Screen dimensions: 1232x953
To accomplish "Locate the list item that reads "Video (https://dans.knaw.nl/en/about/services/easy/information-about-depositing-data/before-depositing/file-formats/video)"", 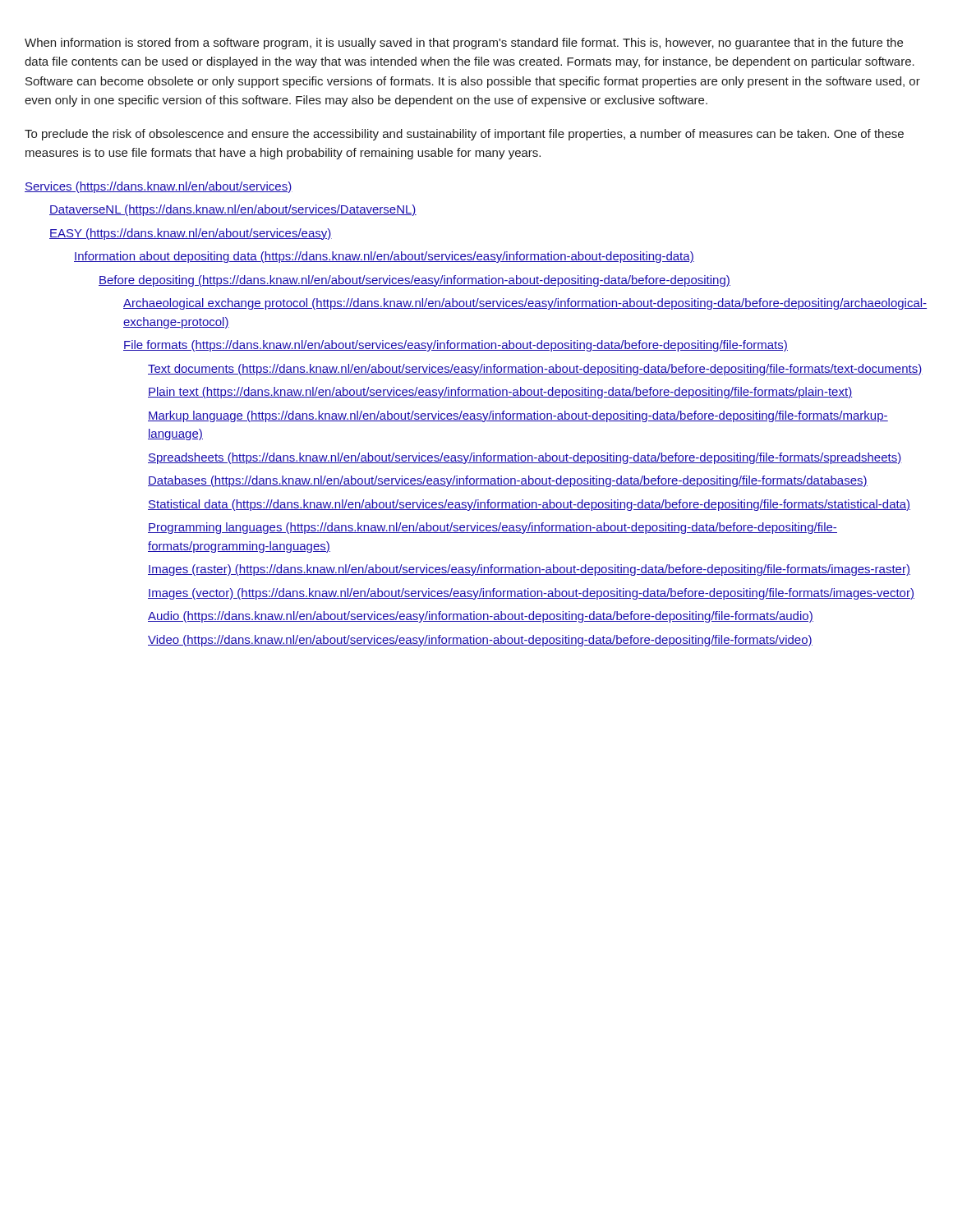I will click(480, 639).
